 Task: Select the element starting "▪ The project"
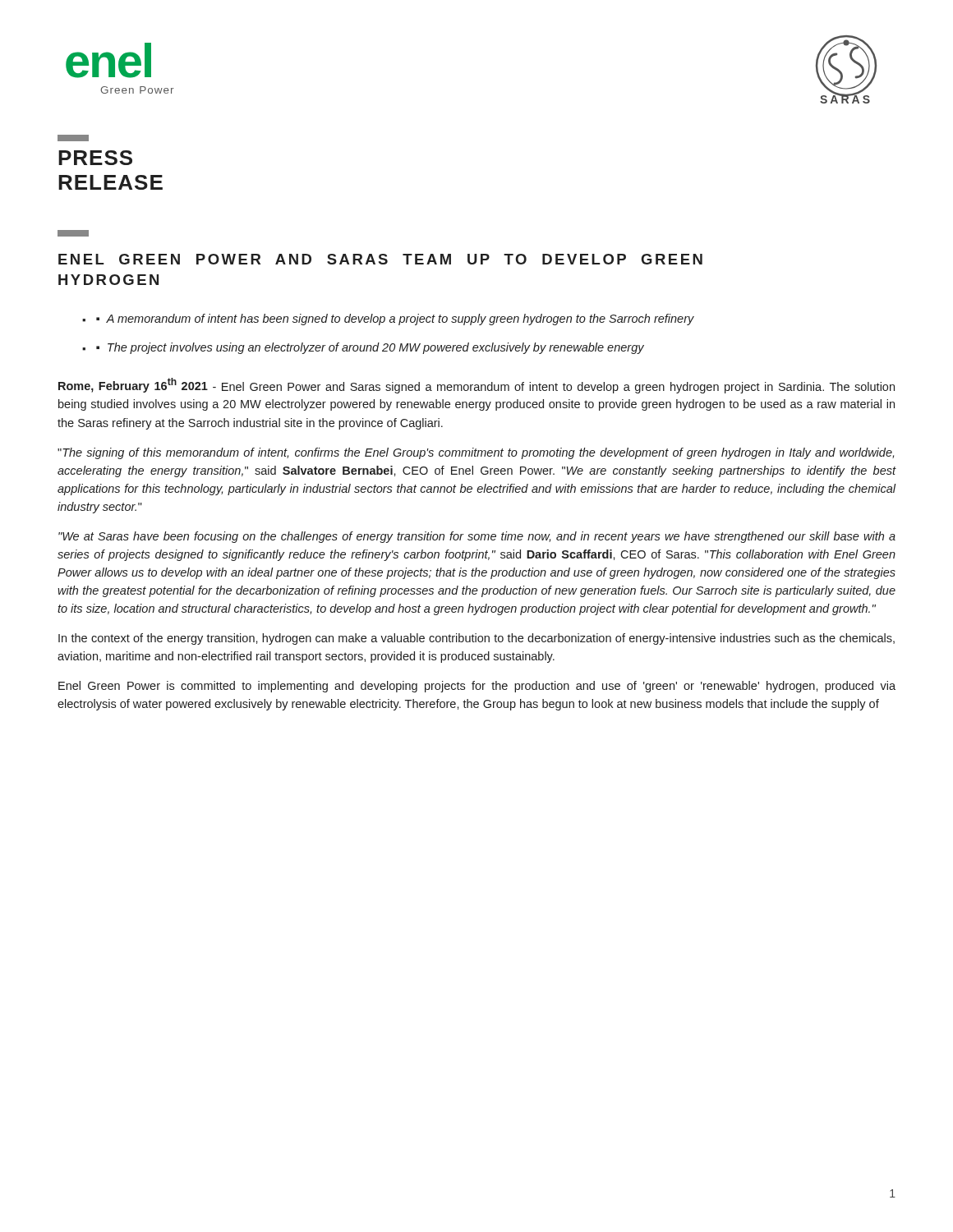pyautogui.click(x=370, y=348)
